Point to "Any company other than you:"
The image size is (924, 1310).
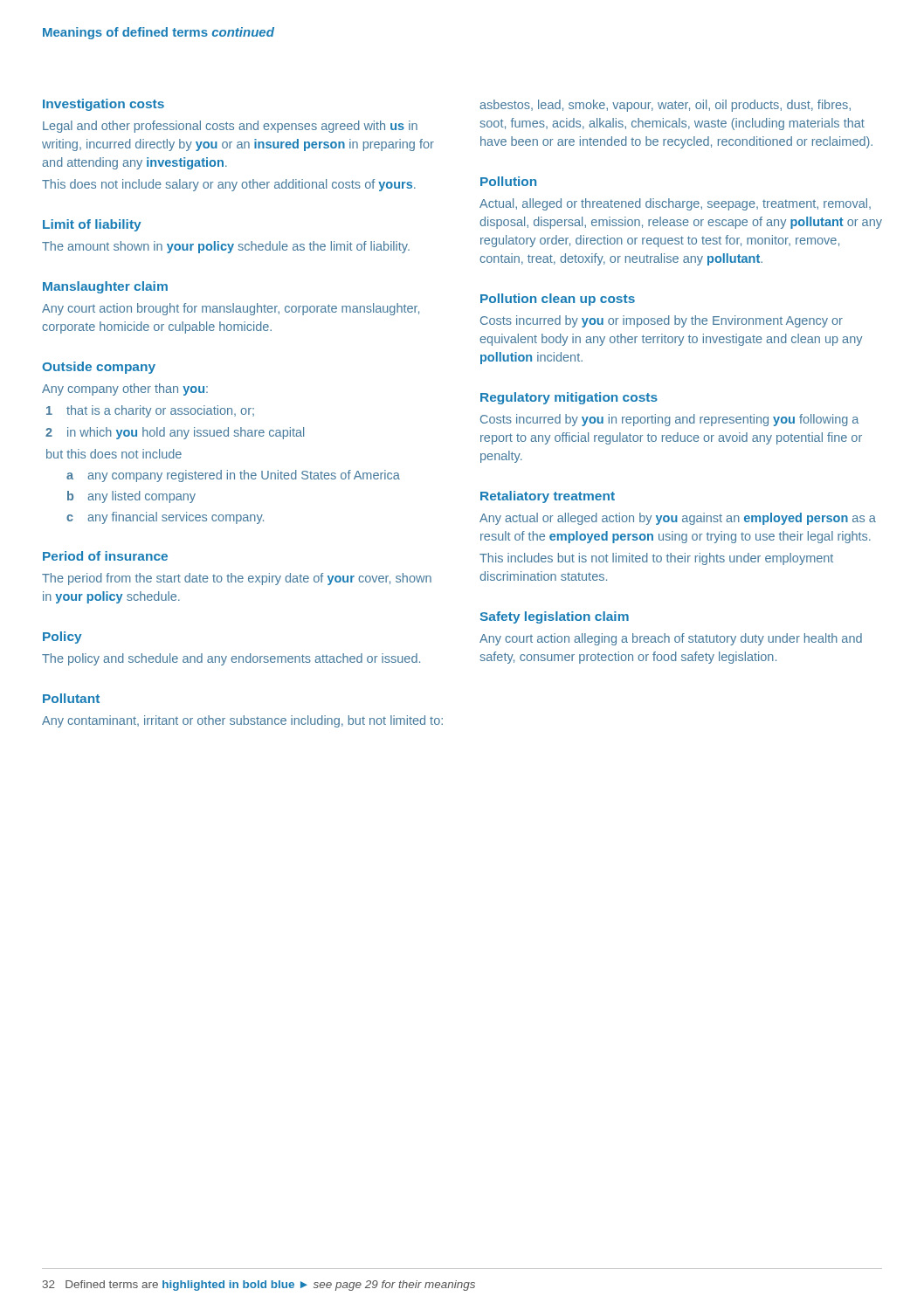click(125, 389)
